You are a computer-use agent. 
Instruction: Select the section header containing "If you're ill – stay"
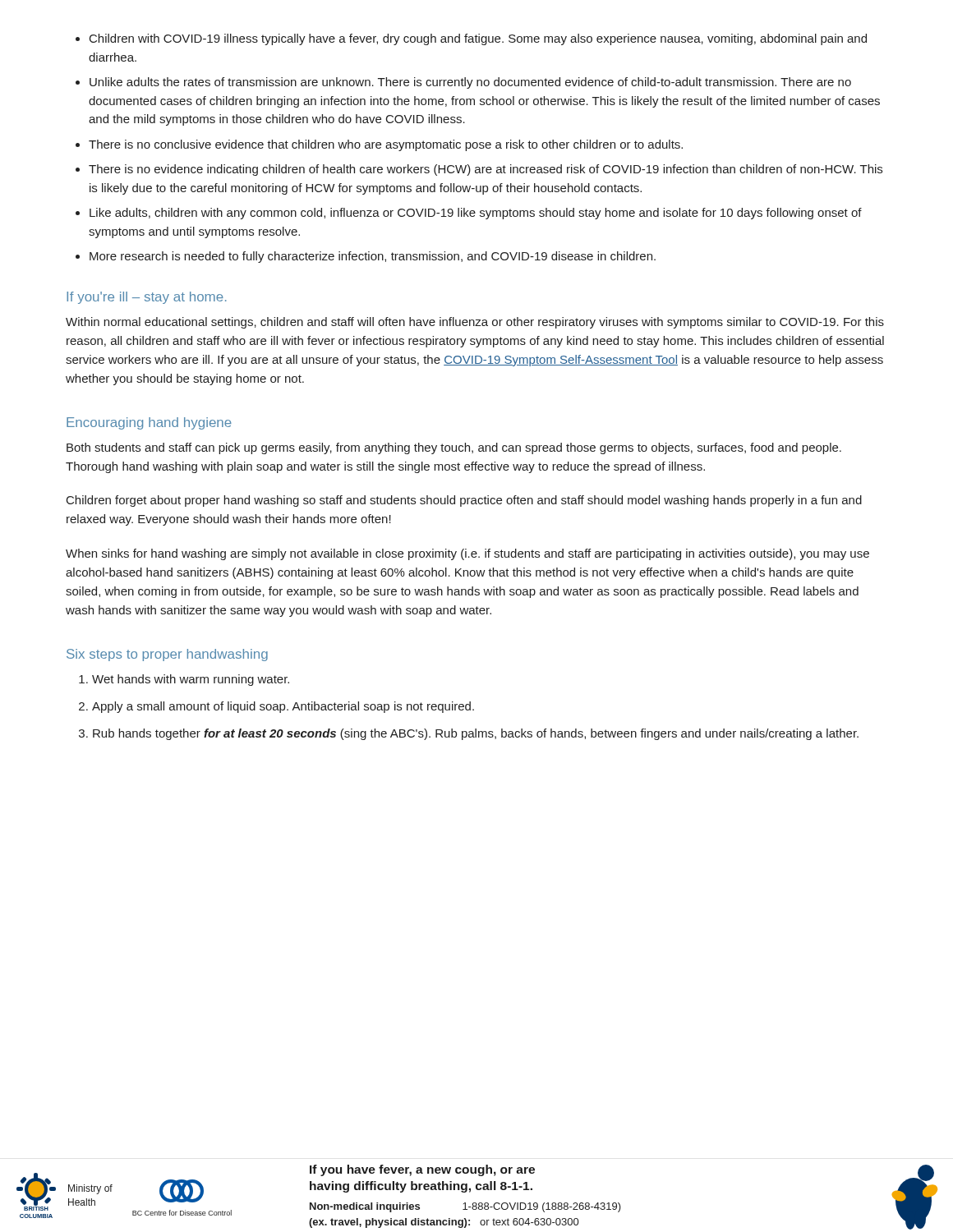click(x=147, y=296)
